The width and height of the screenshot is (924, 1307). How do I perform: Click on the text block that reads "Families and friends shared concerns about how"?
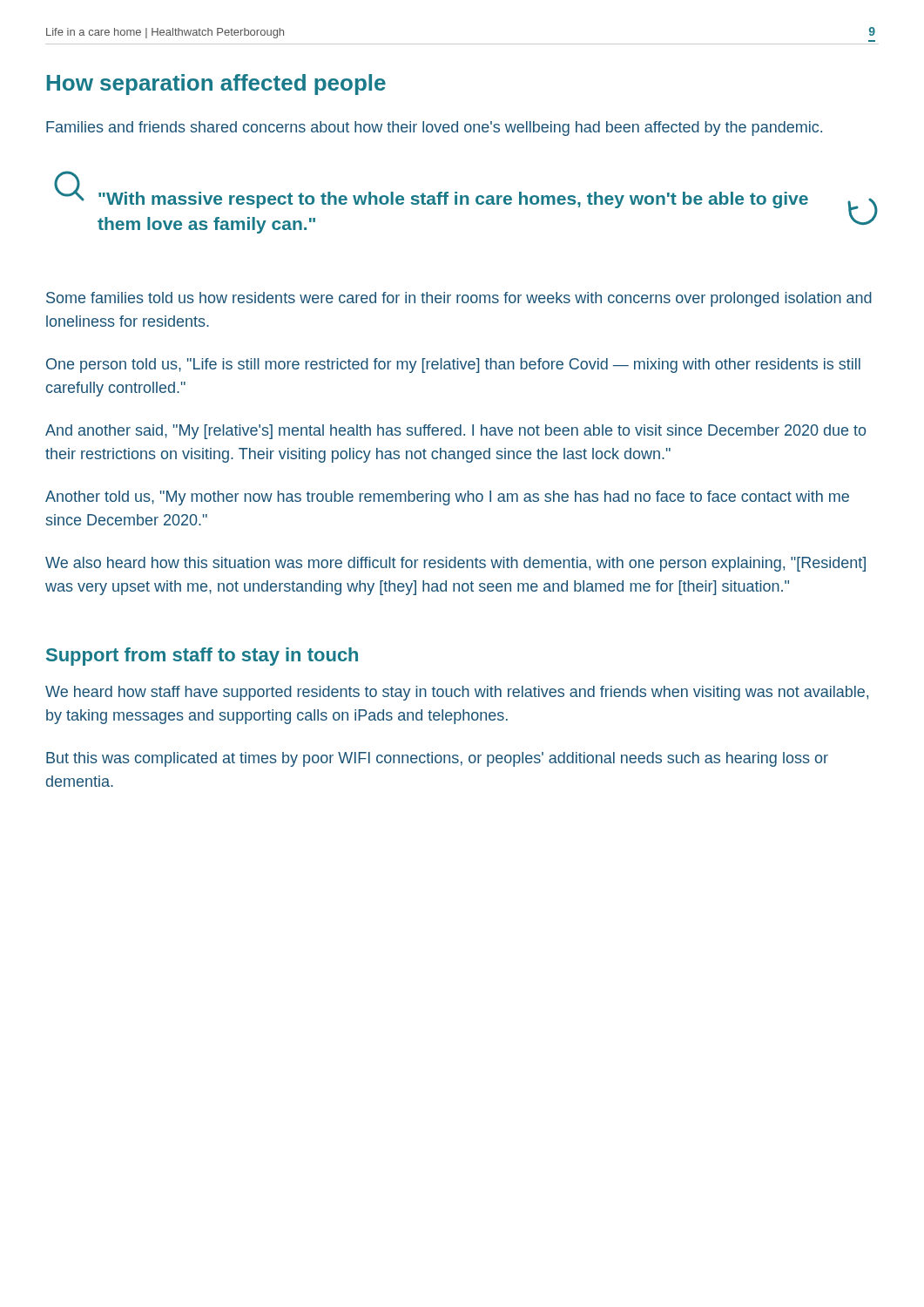pyautogui.click(x=462, y=128)
